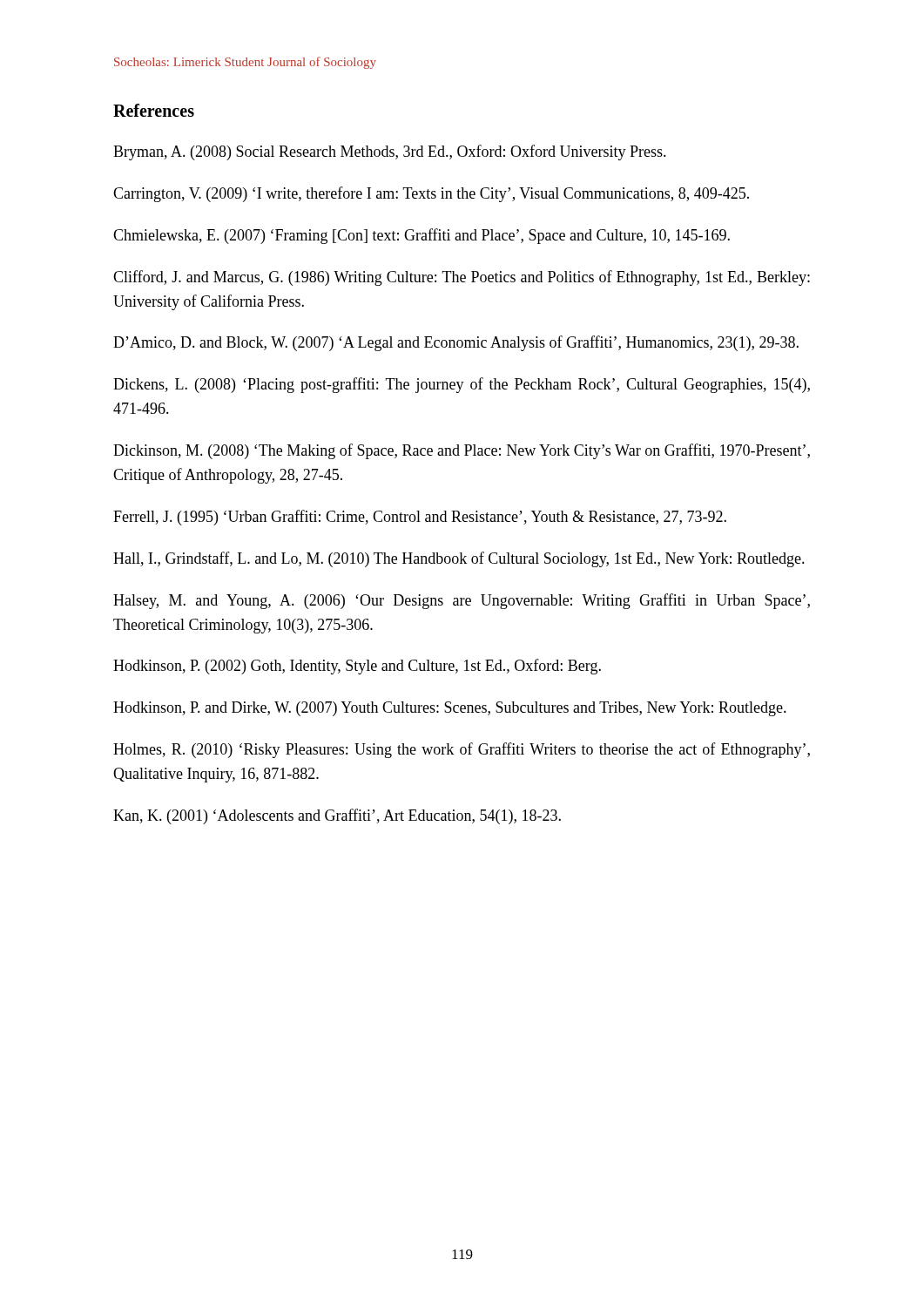The image size is (924, 1307).
Task: Navigate to the passage starting "Bryman, A. (2008)"
Action: click(390, 152)
